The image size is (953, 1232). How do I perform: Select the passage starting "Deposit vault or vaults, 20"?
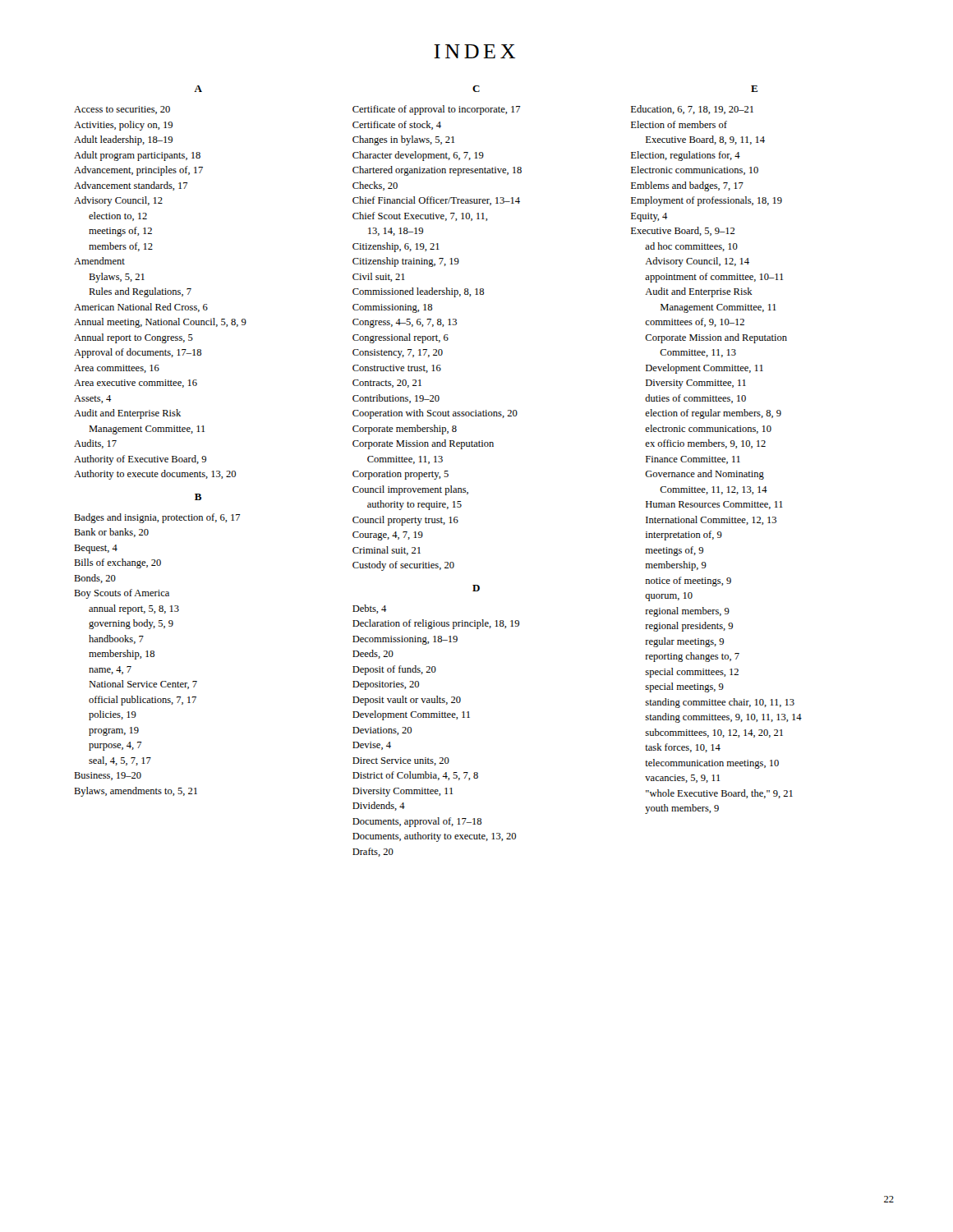407,699
